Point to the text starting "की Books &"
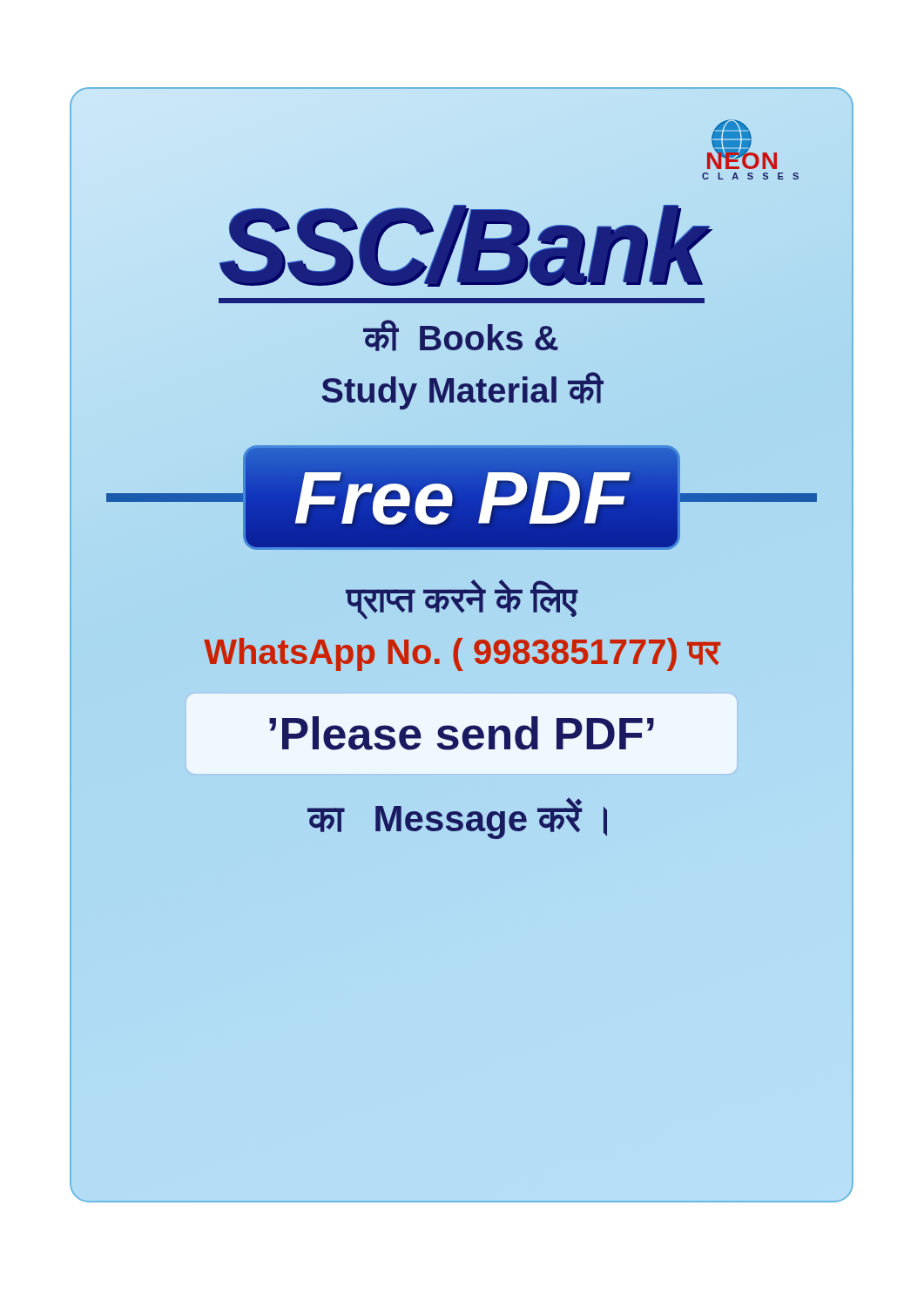924x1307 pixels. click(x=462, y=364)
